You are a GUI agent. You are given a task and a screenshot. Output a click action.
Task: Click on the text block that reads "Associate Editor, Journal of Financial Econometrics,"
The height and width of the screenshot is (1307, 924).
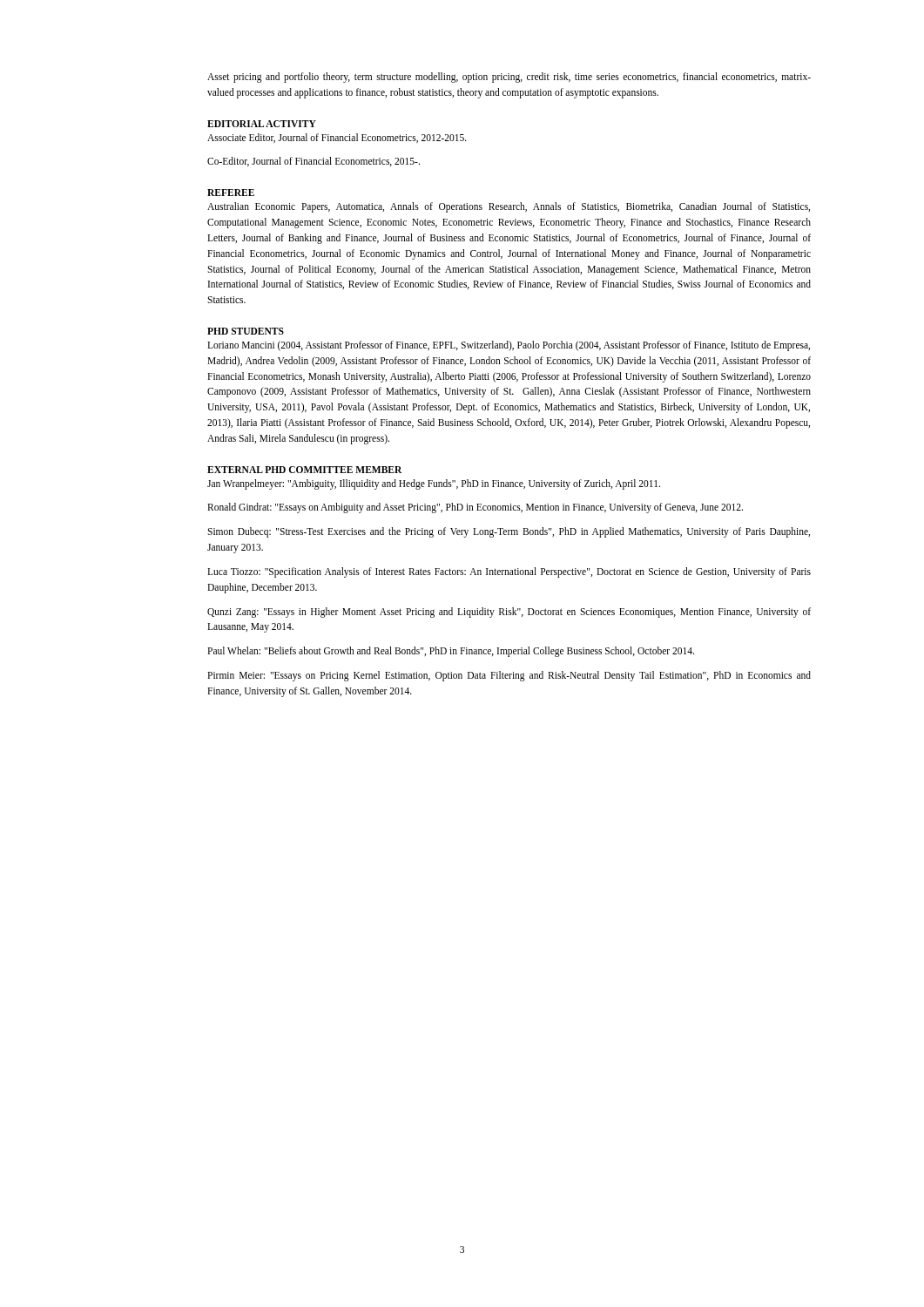[x=337, y=137]
